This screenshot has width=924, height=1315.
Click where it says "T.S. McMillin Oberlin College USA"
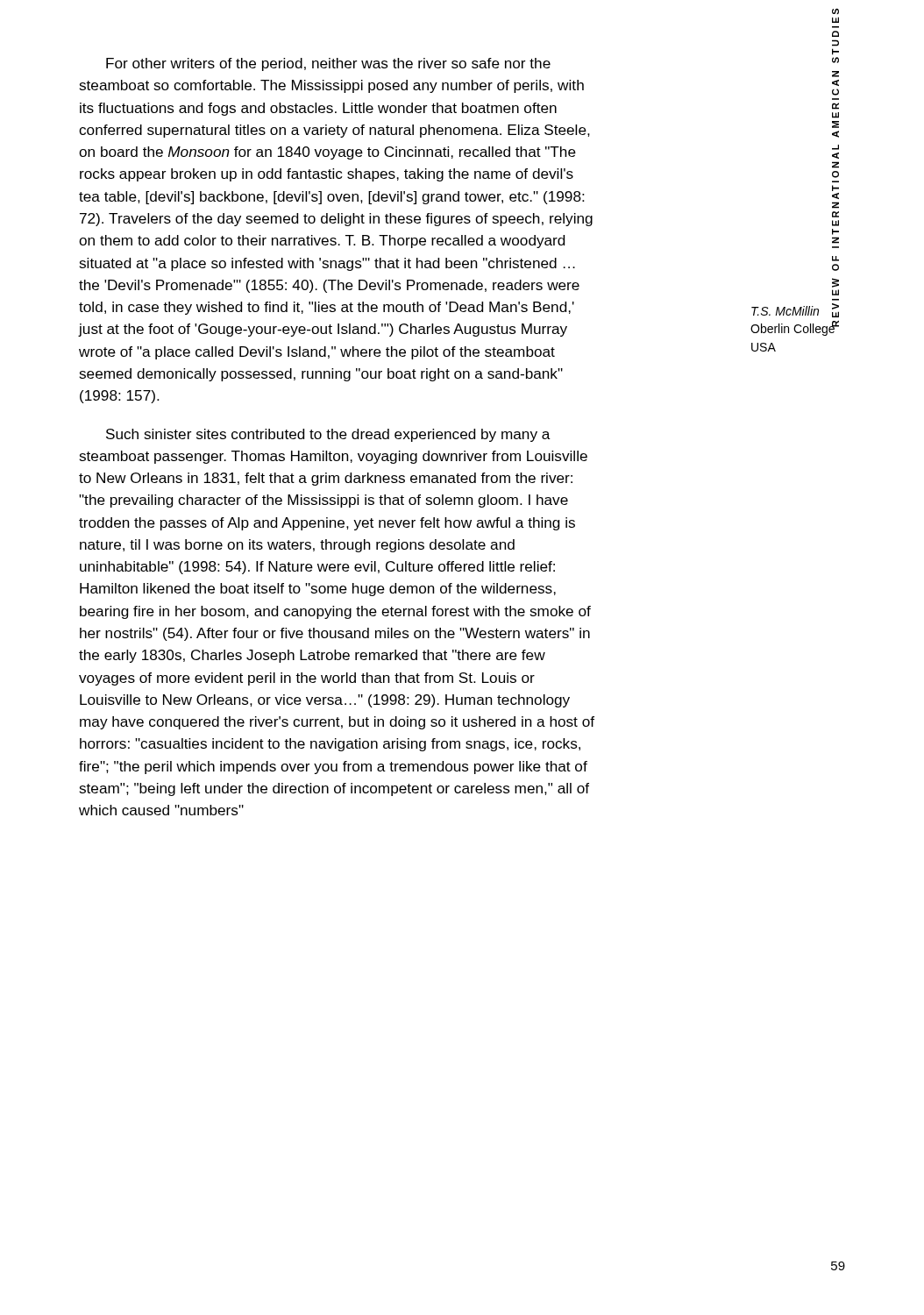click(793, 329)
